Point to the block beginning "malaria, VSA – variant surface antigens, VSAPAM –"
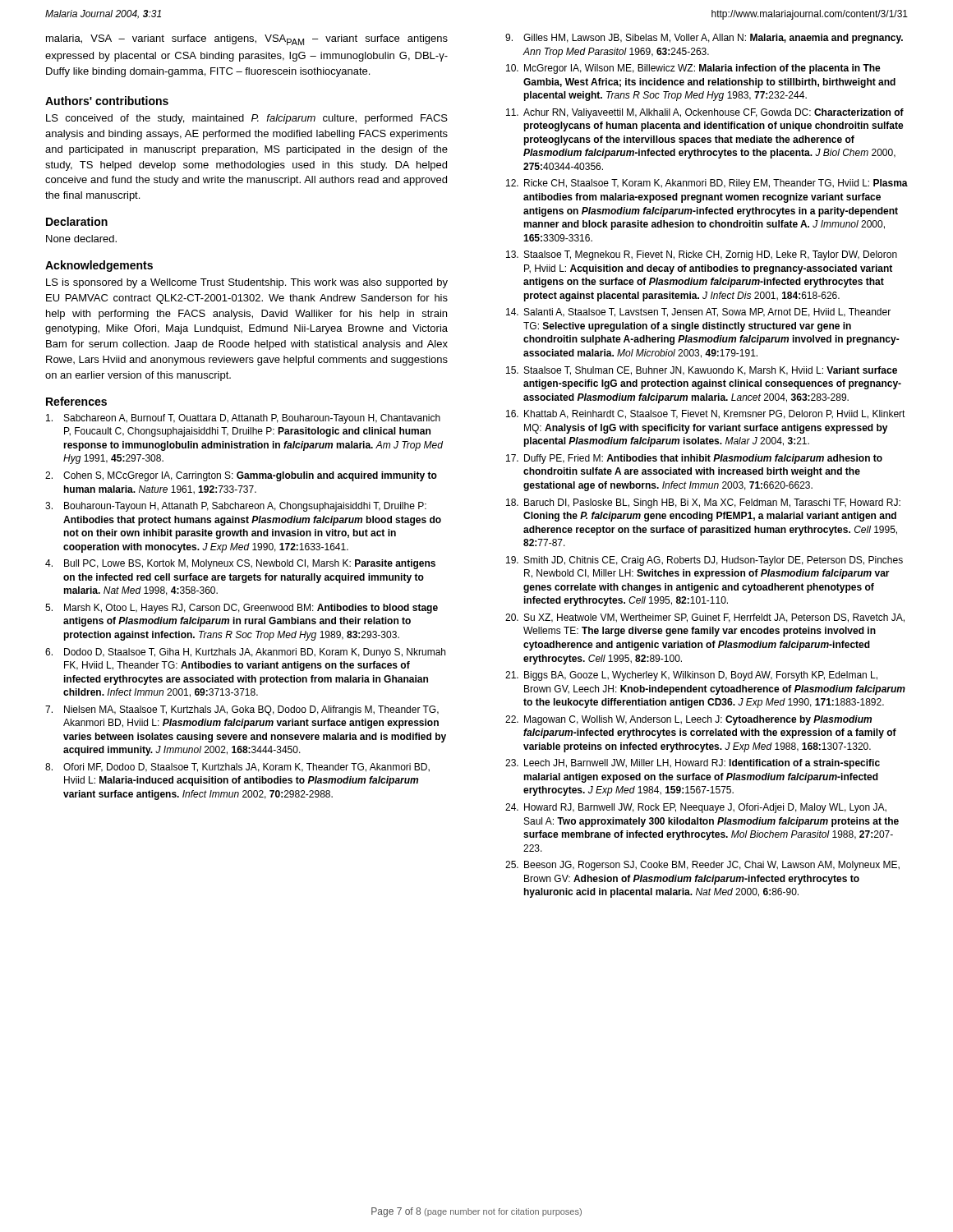 tap(246, 55)
